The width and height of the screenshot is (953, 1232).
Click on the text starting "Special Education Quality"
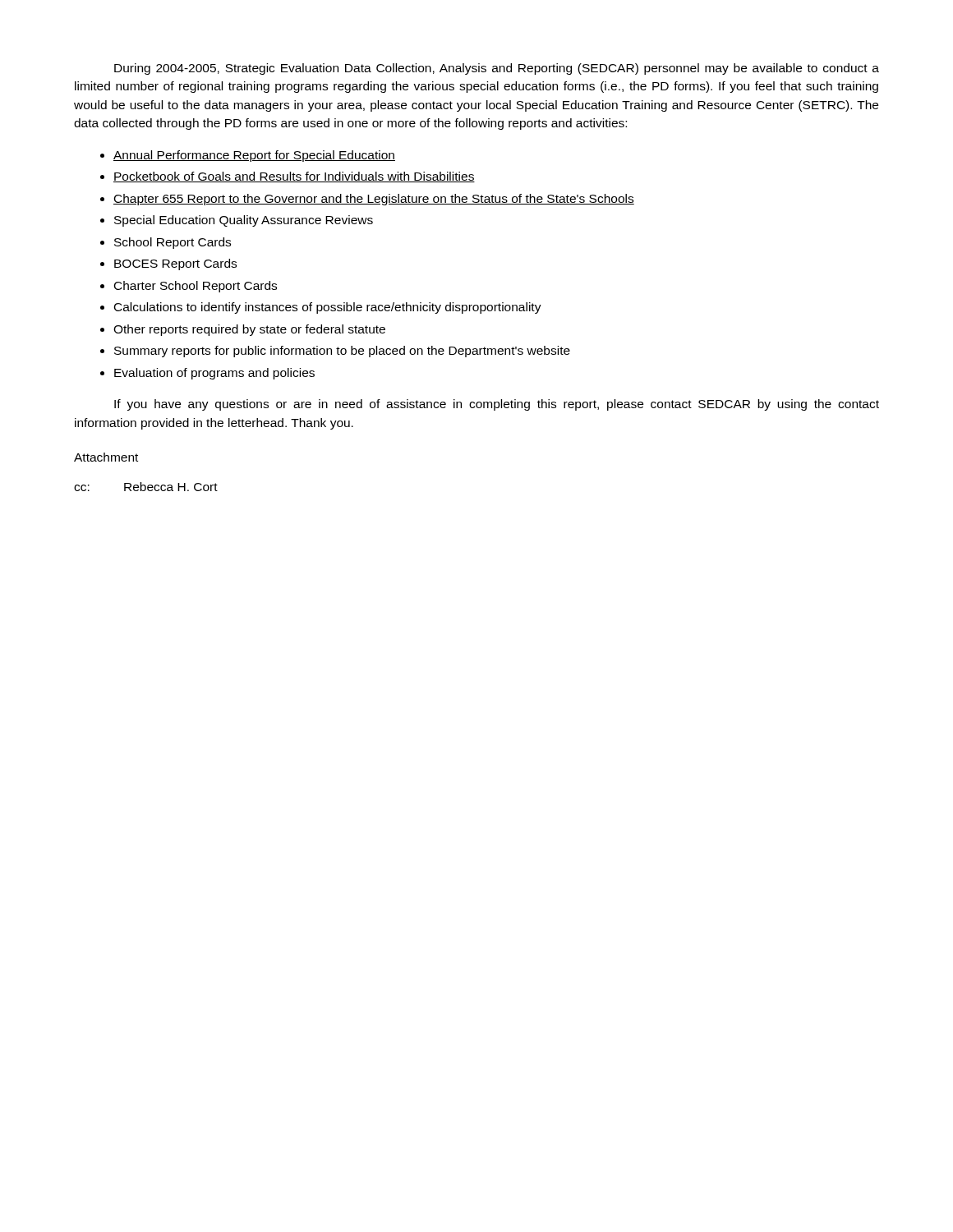(243, 220)
